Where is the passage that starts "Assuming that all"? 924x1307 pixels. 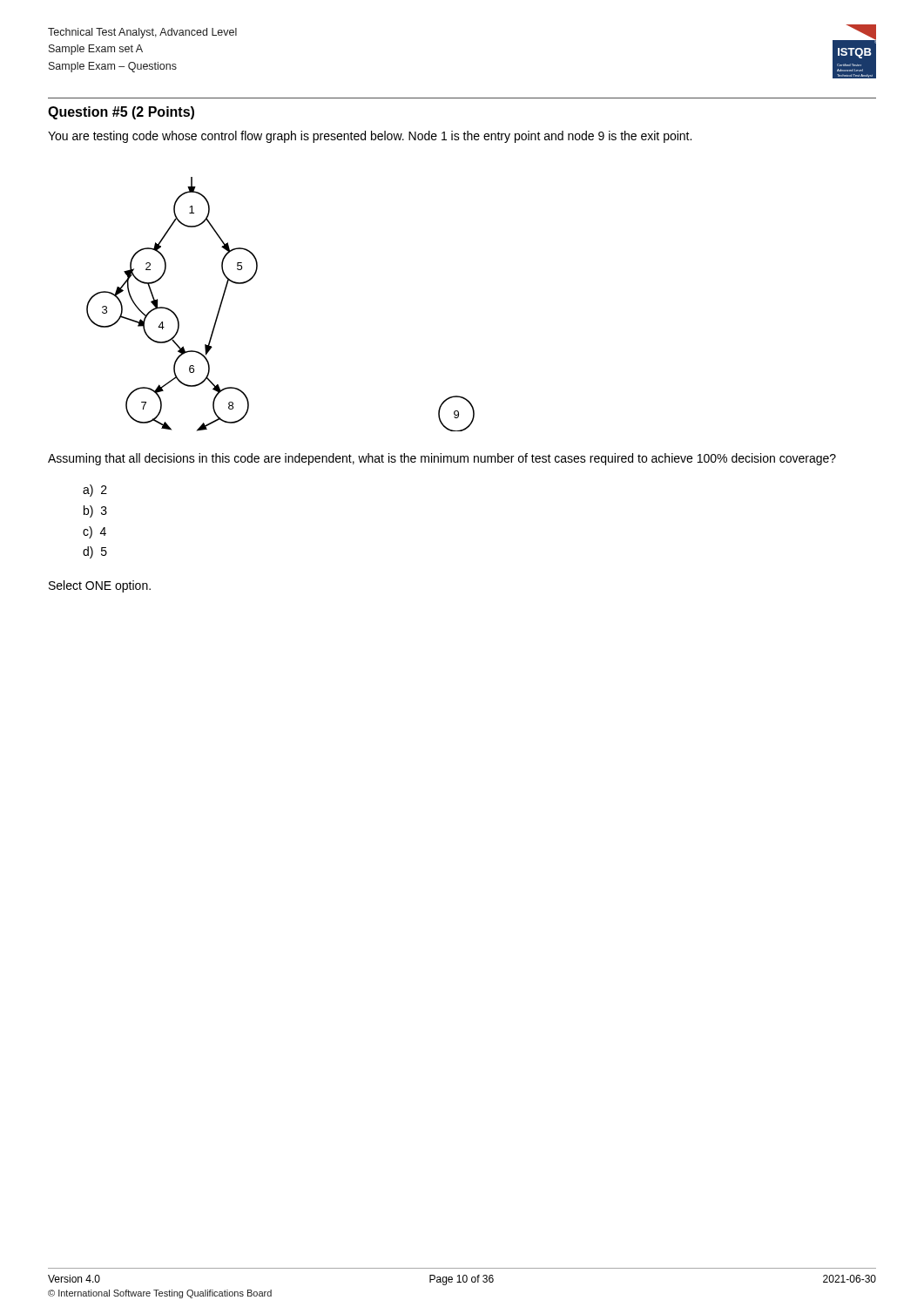click(x=442, y=458)
